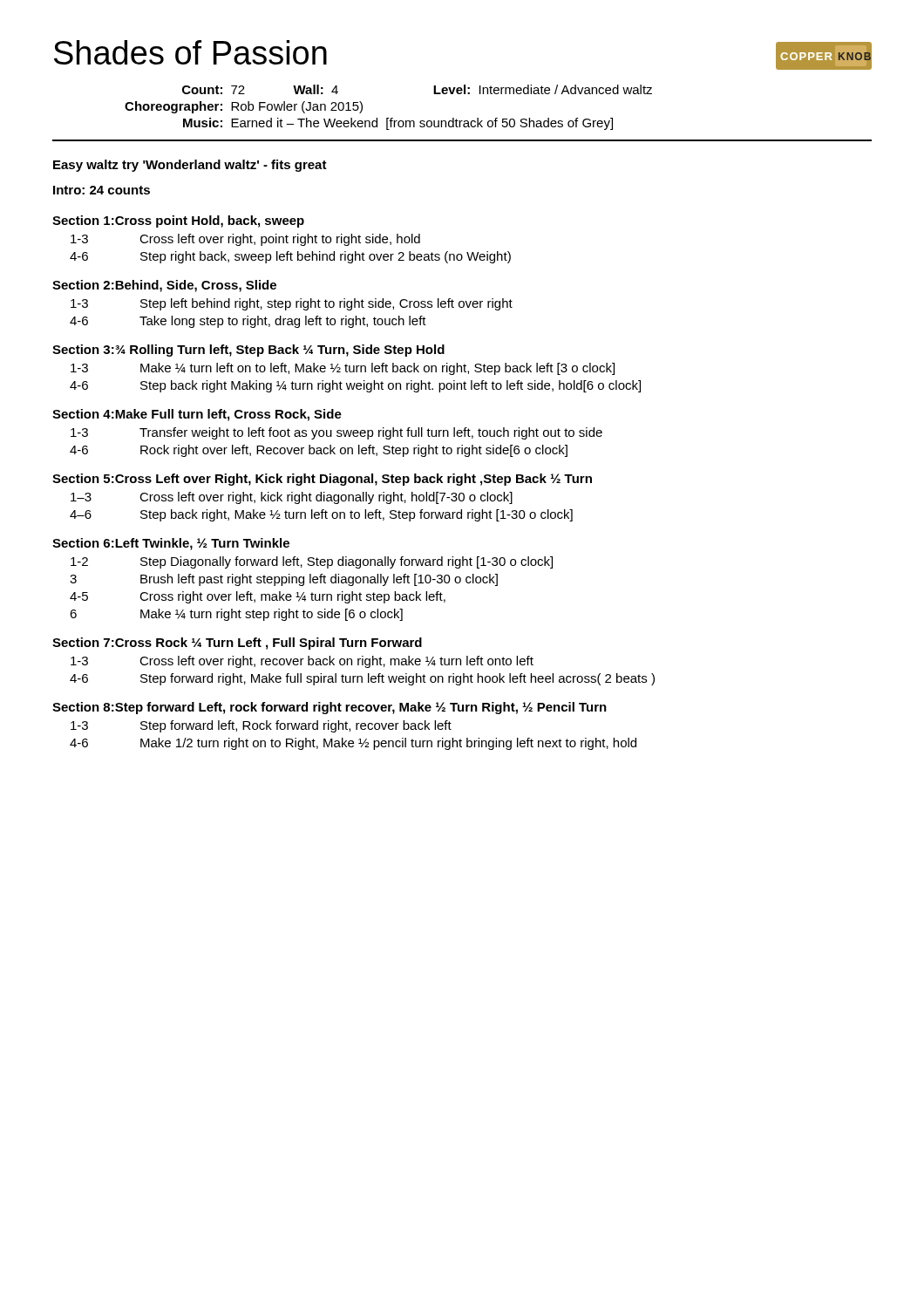Locate the section header that opens with "Section 5:Cross Left over Right,"

click(x=462, y=478)
